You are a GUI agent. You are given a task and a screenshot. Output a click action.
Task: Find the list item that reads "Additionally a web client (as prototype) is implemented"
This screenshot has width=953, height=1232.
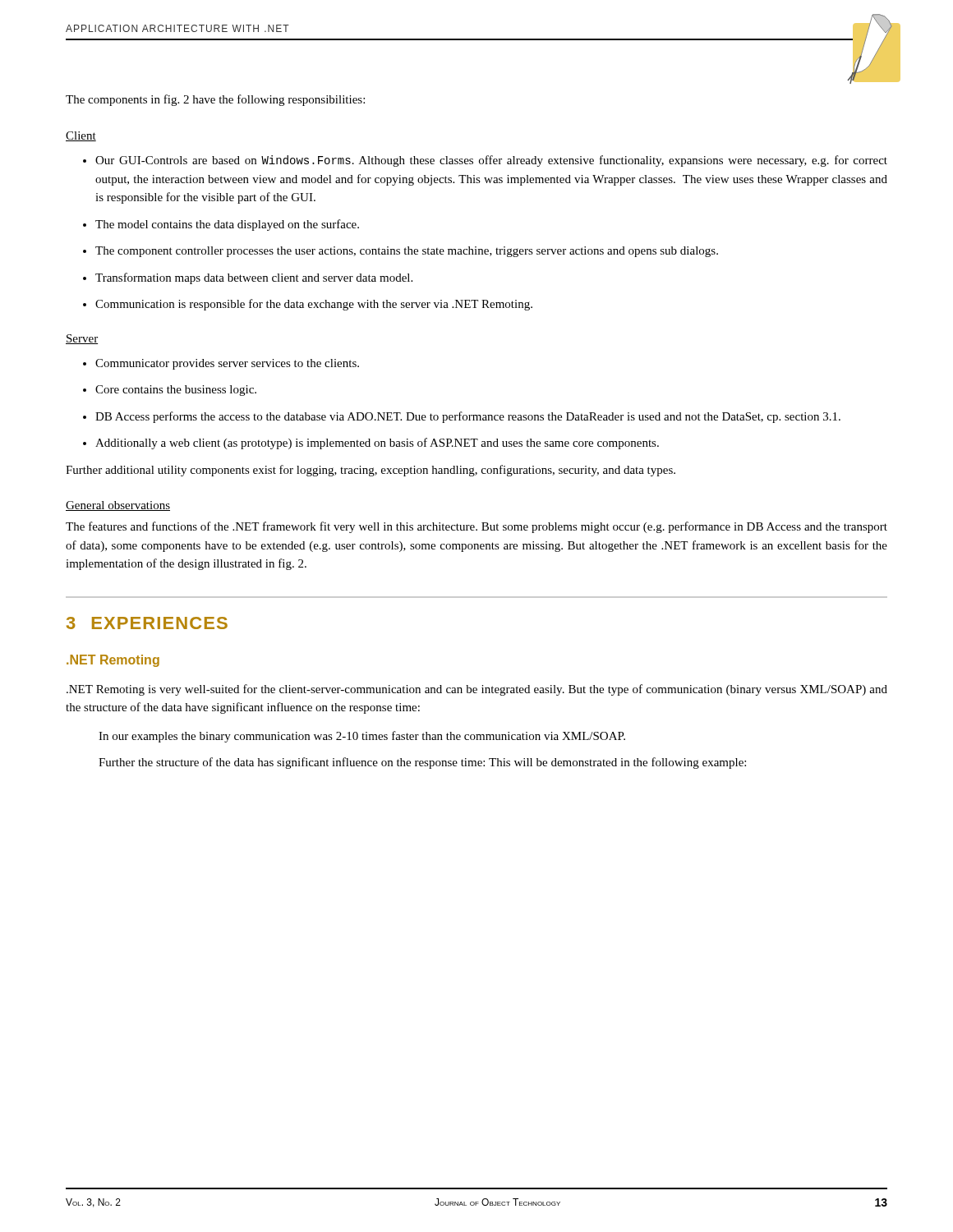(x=476, y=443)
